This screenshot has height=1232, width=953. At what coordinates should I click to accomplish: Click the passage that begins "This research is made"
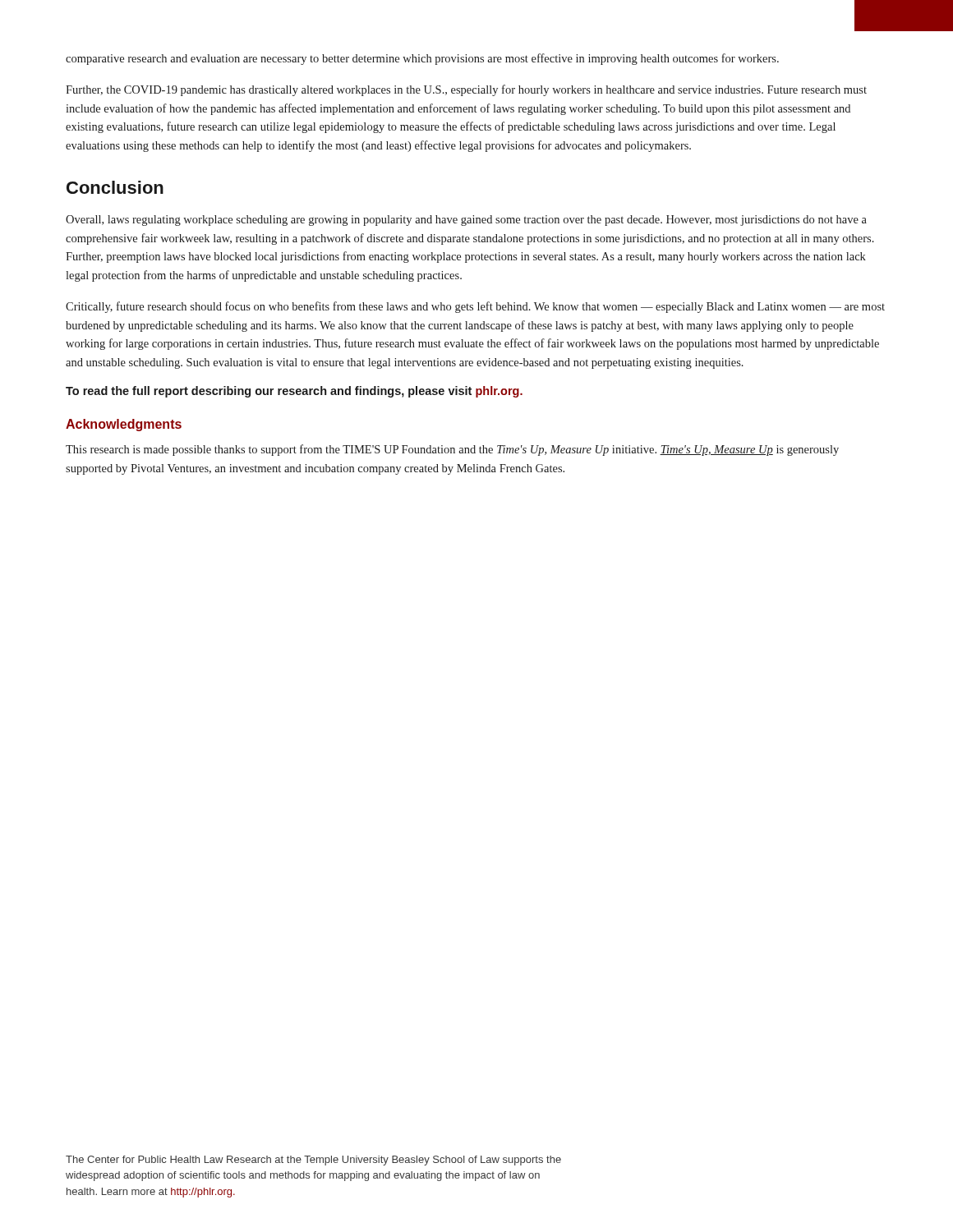click(452, 459)
